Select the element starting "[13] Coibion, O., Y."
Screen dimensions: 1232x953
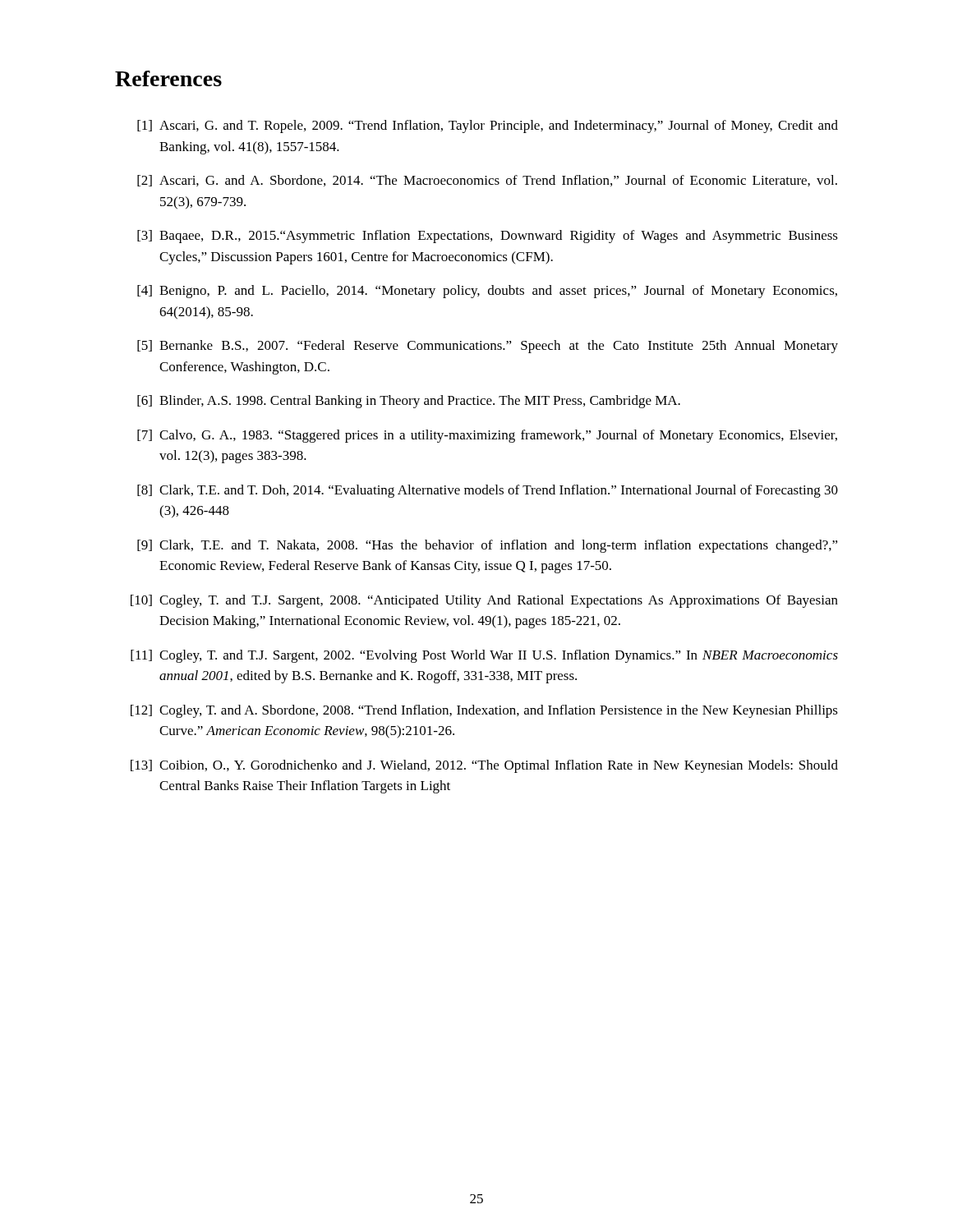476,775
